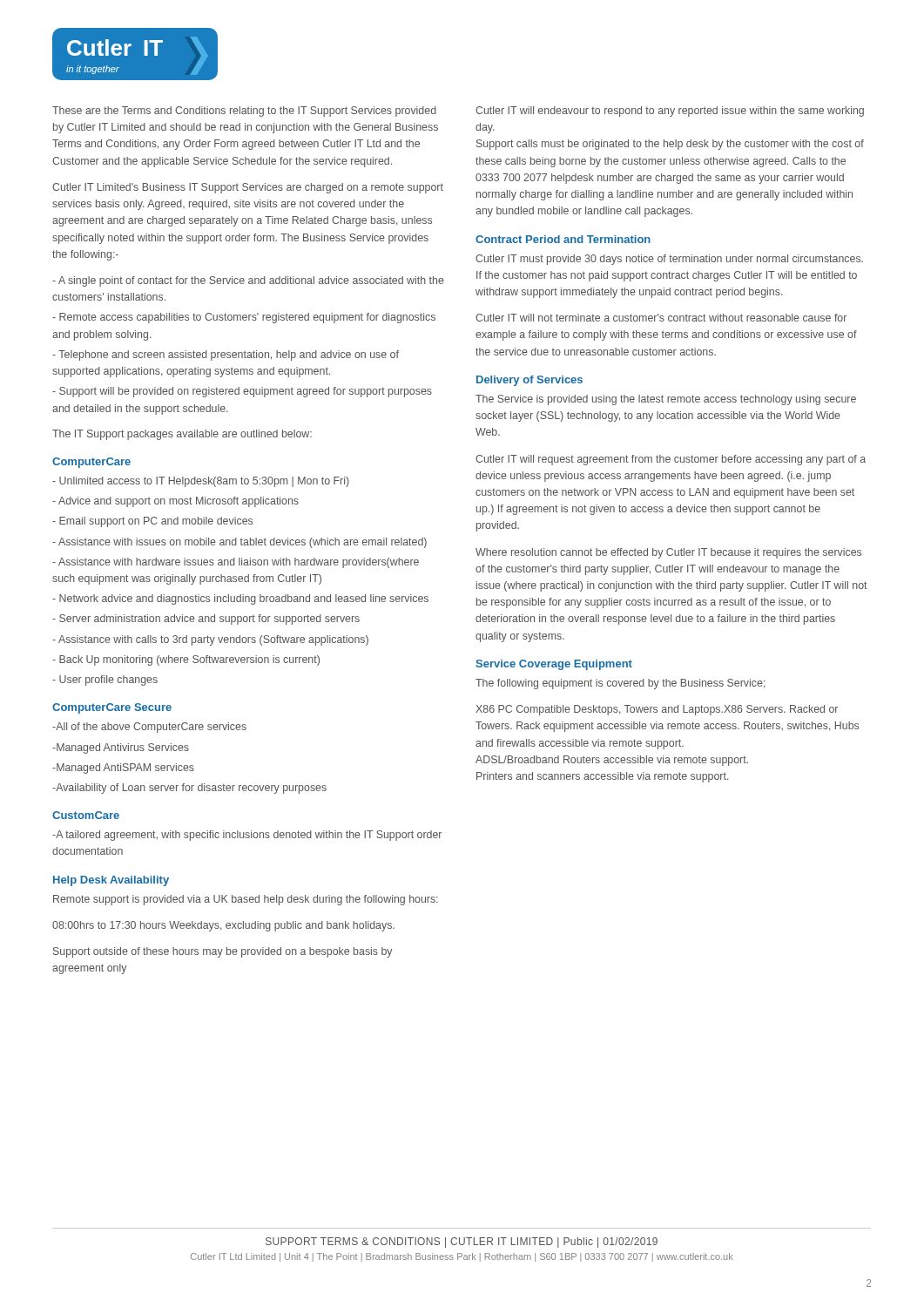924x1307 pixels.
Task: Select the element starting "Network advice and diagnostics including"
Action: (x=241, y=599)
